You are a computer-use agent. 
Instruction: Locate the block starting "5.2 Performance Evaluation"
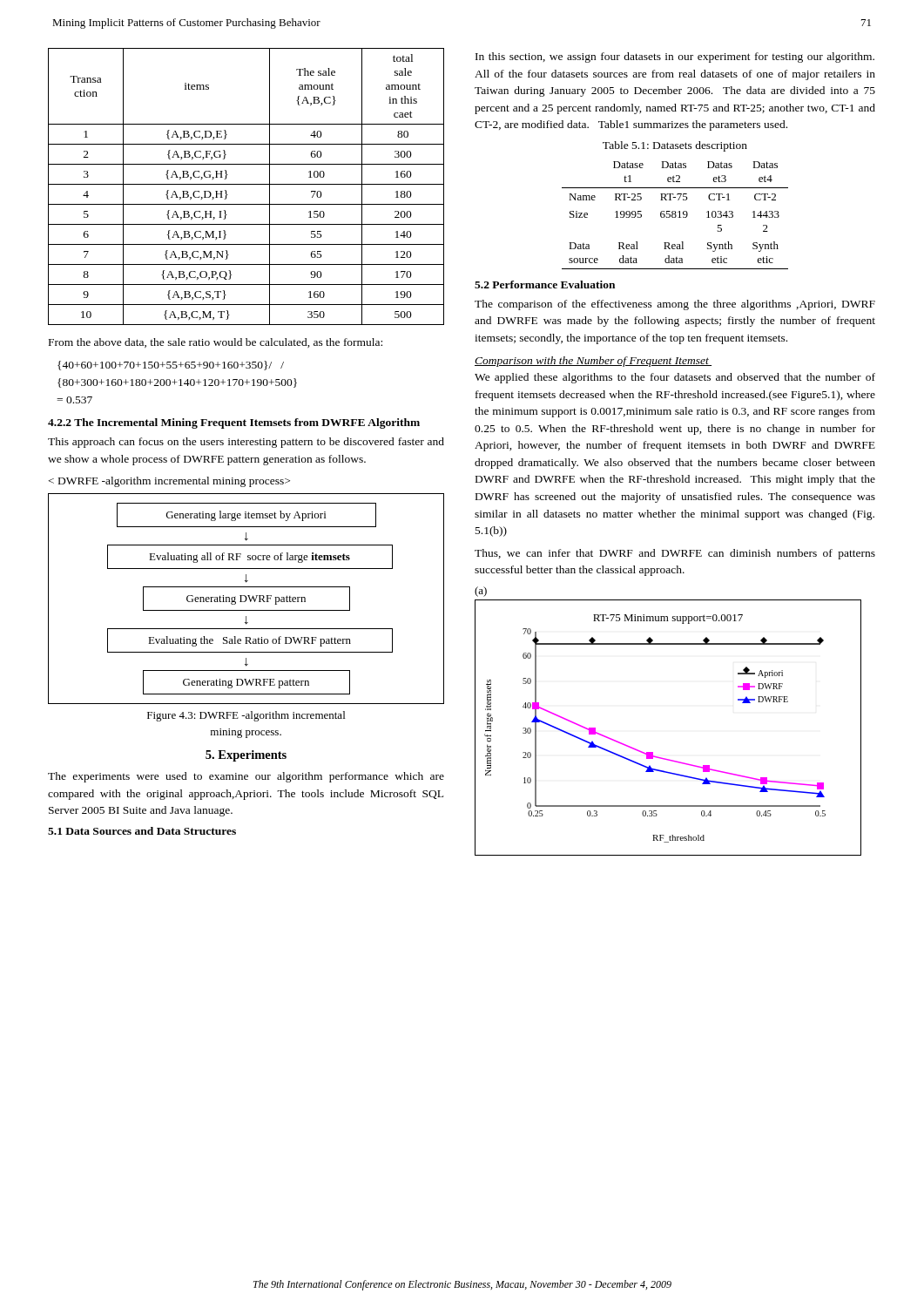[545, 284]
